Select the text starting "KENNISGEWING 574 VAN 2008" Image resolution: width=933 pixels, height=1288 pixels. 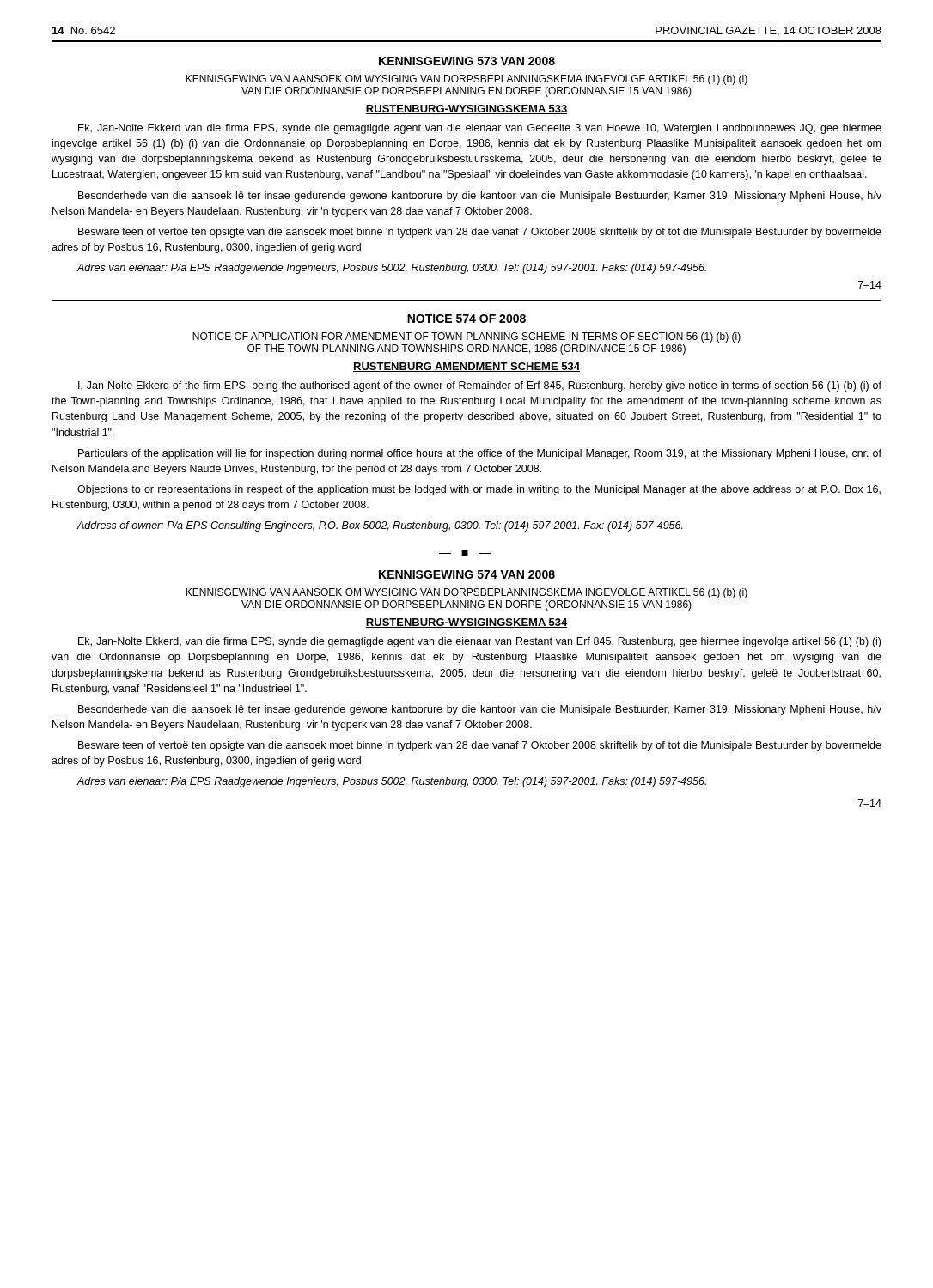click(466, 575)
